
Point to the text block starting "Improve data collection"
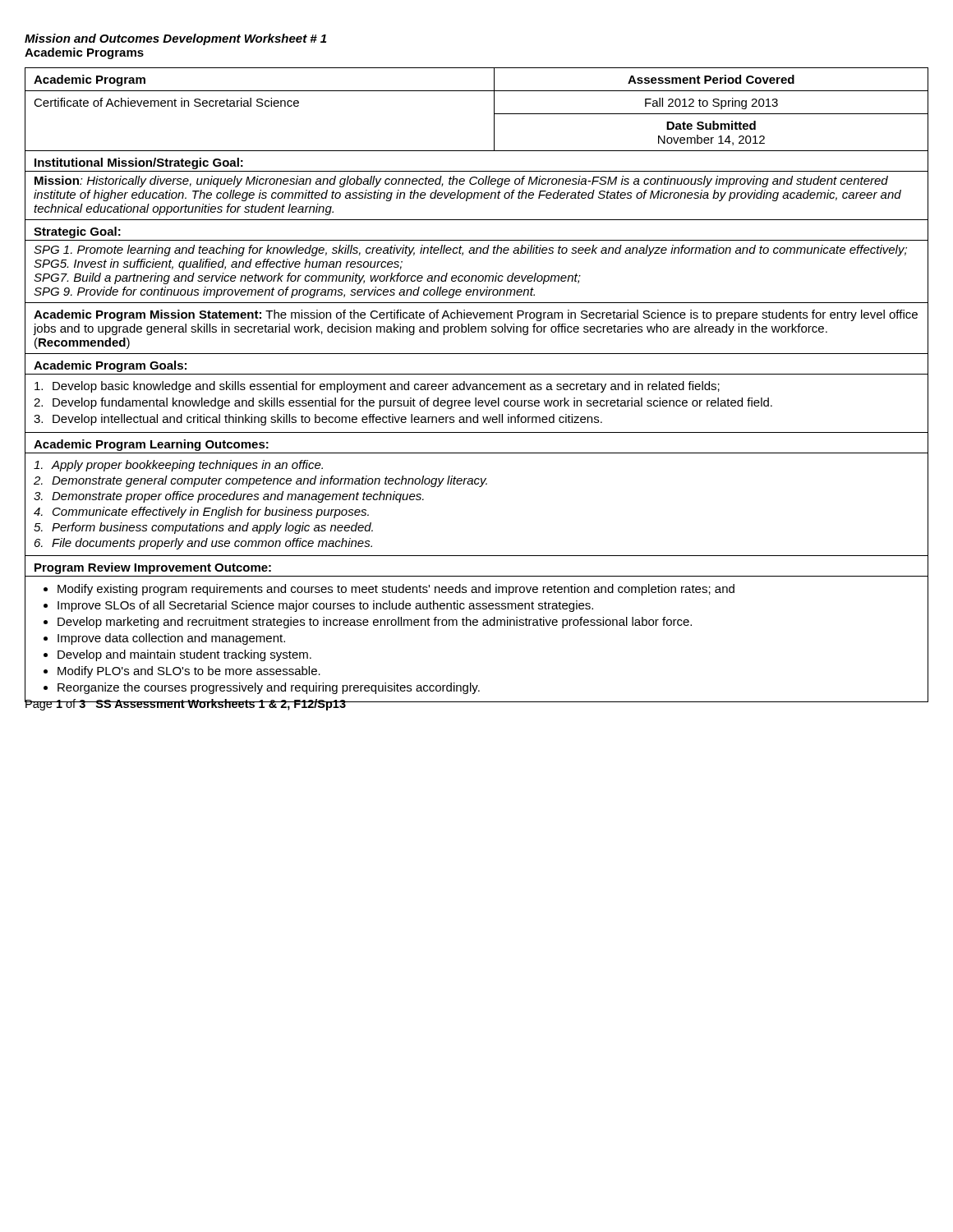[x=171, y=638]
